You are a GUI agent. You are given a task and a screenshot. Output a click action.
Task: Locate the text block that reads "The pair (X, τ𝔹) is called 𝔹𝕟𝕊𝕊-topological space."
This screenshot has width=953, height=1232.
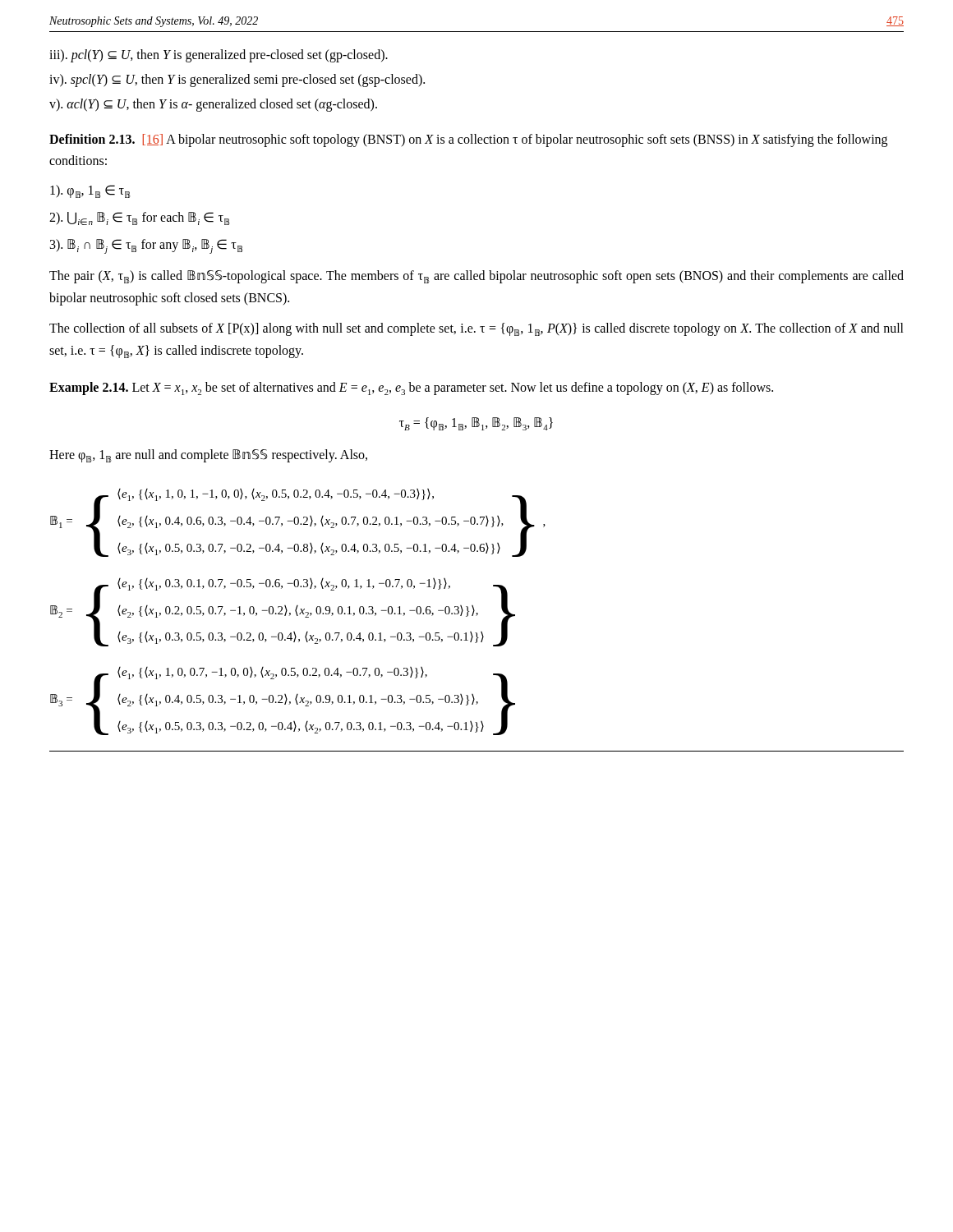tap(476, 287)
